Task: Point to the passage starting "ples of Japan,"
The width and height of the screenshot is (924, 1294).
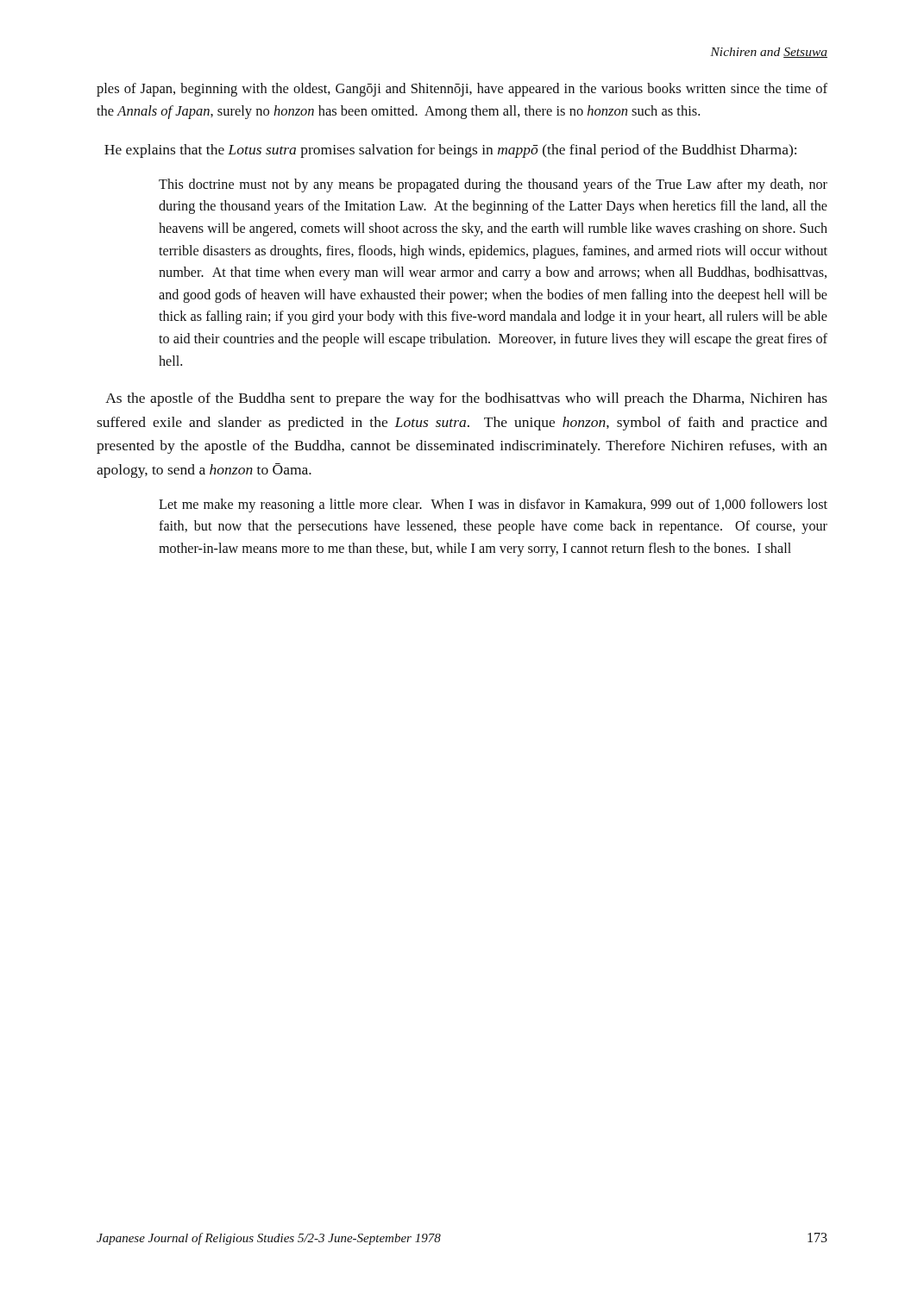Action: tap(462, 100)
